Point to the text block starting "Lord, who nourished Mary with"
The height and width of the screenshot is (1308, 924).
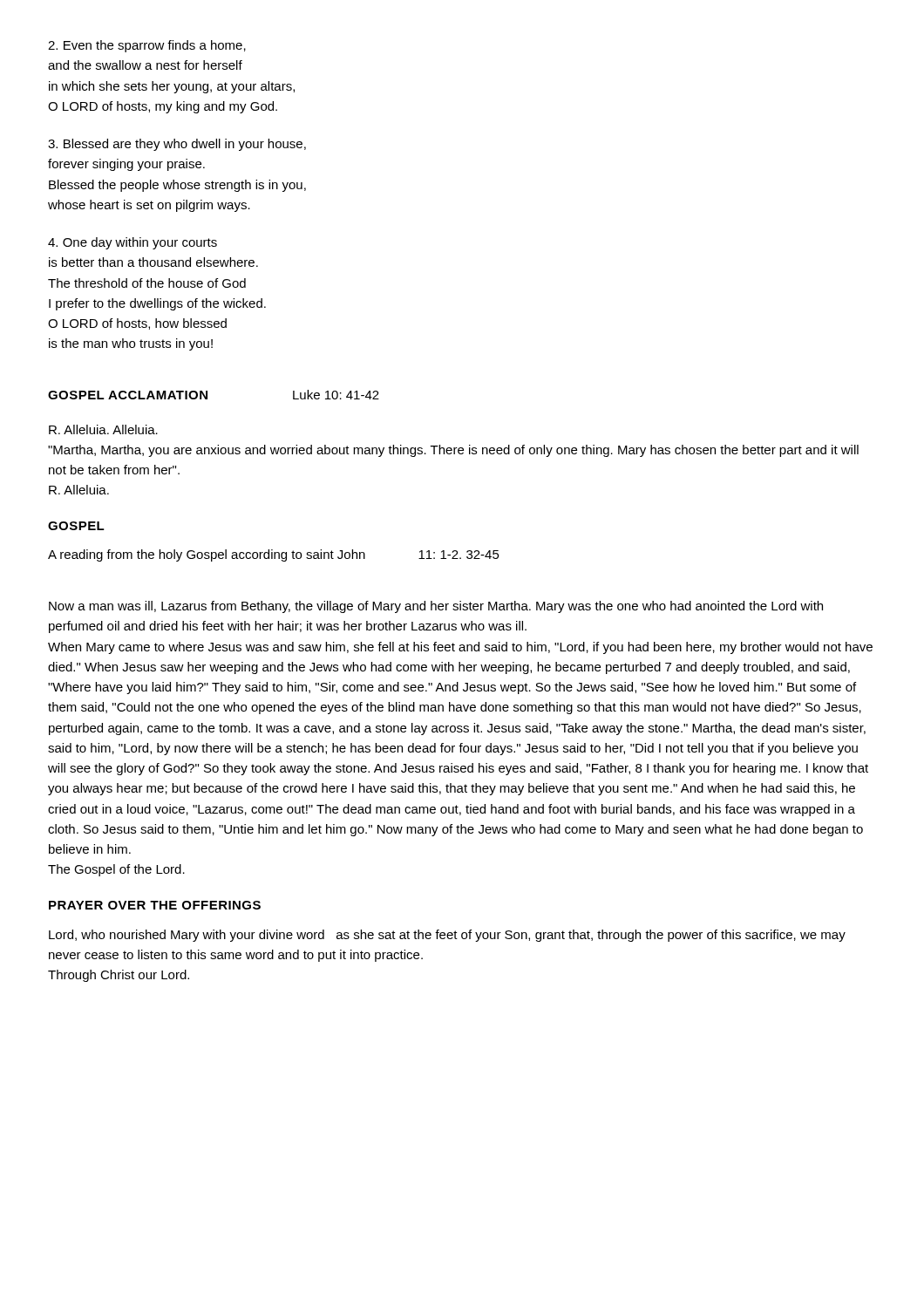point(447,936)
